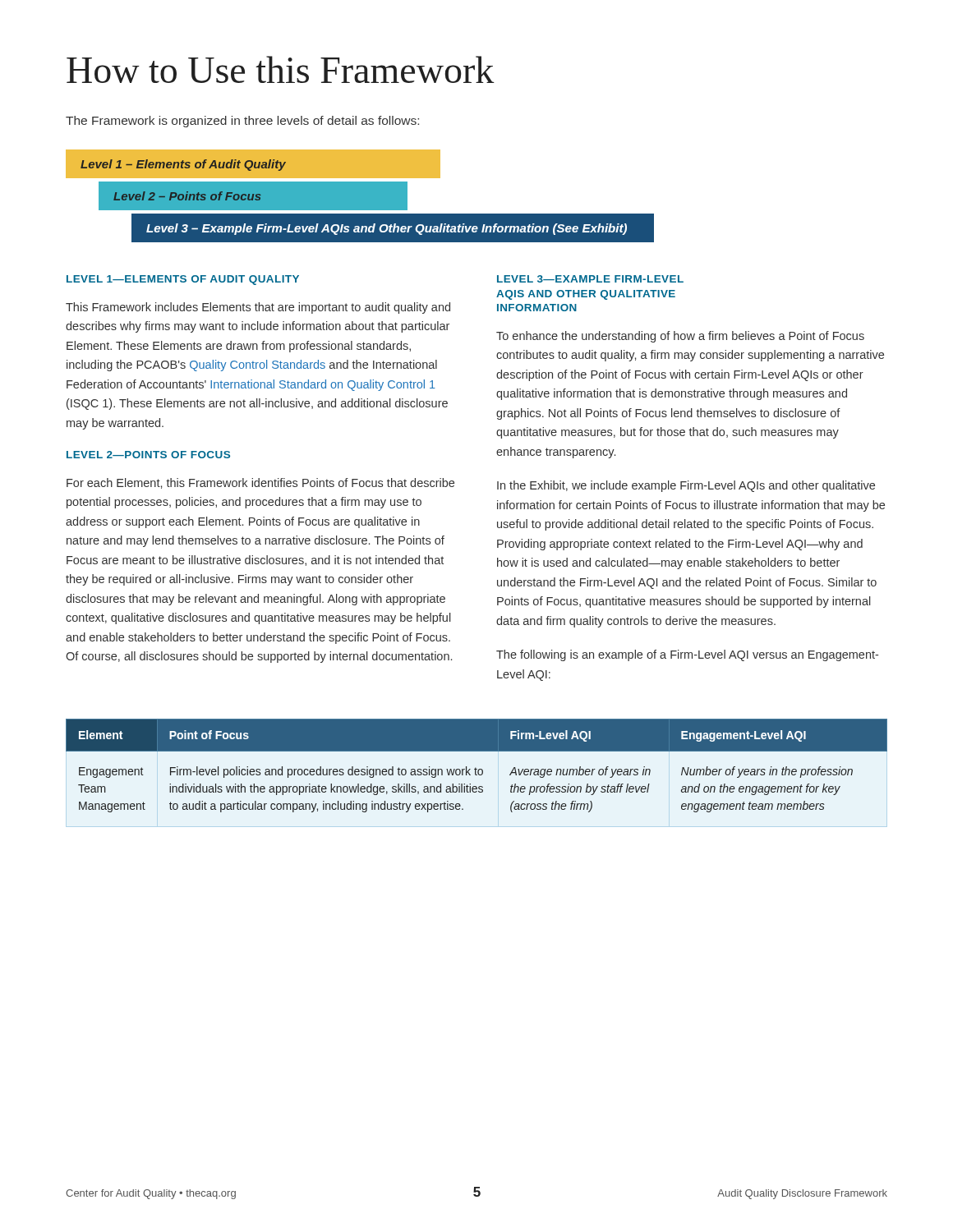Click on the table containing "Engagement Team Management"

click(x=476, y=773)
